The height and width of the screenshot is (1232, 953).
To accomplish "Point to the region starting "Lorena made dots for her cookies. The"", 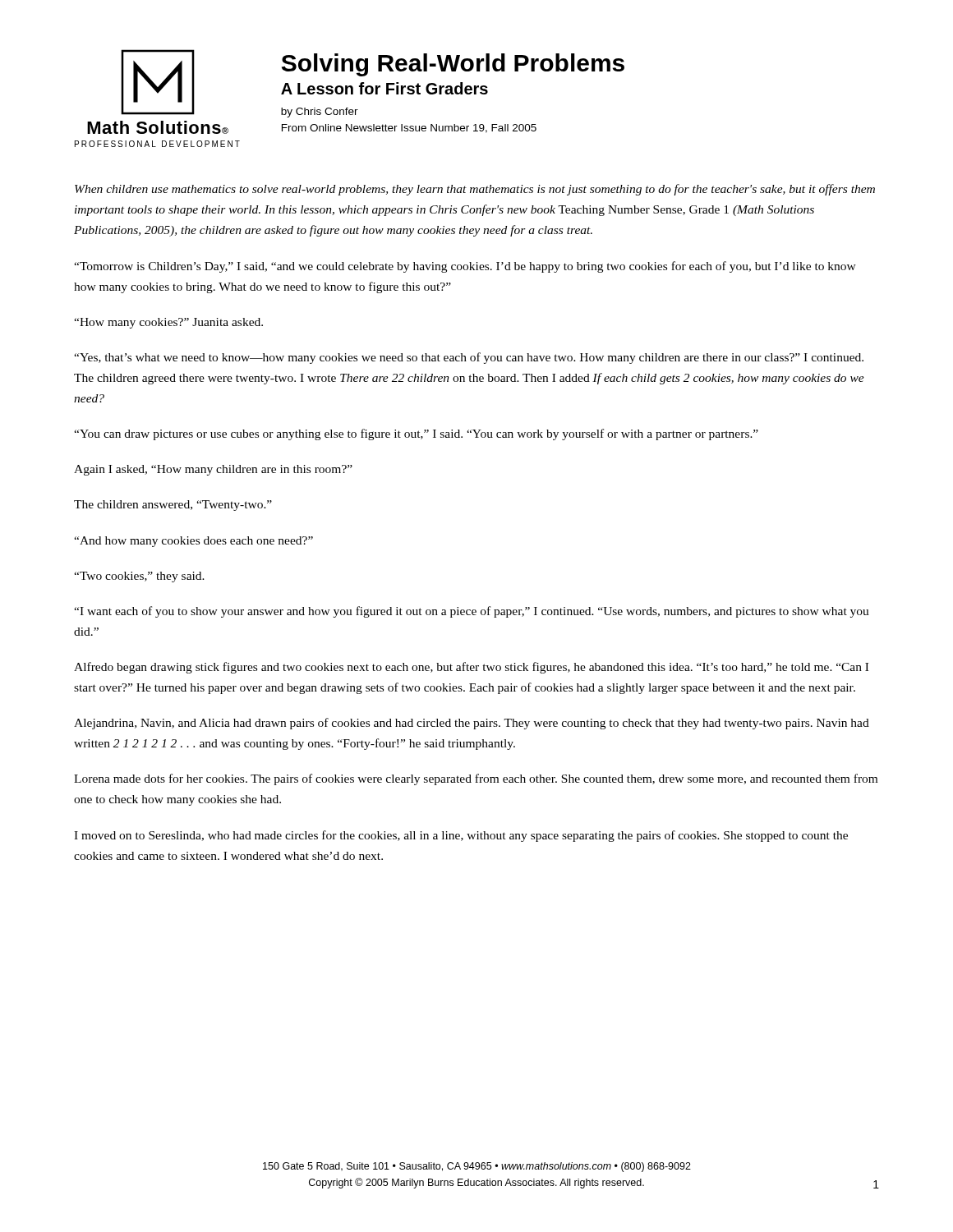I will (476, 789).
